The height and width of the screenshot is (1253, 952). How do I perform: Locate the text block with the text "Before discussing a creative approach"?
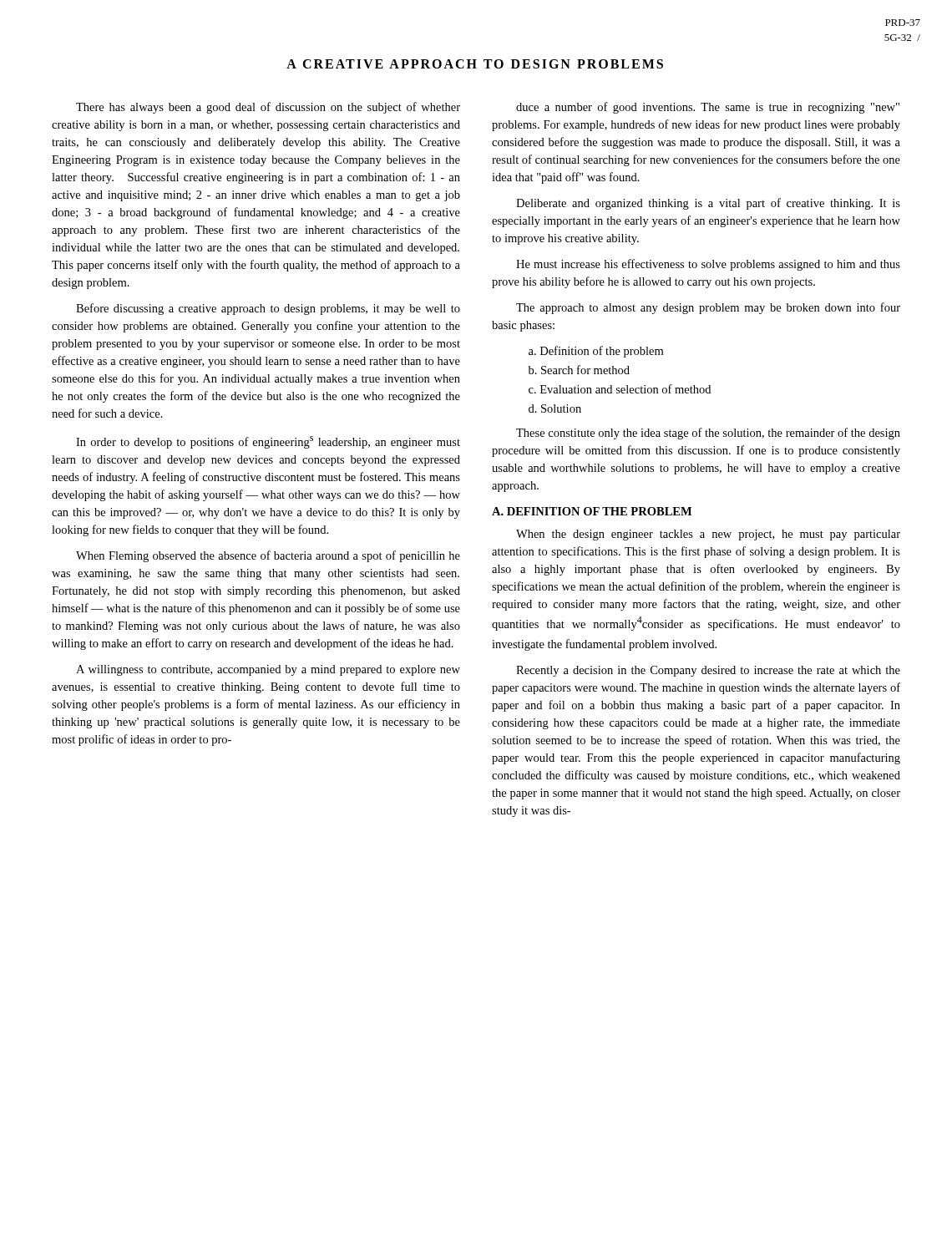[x=256, y=361]
